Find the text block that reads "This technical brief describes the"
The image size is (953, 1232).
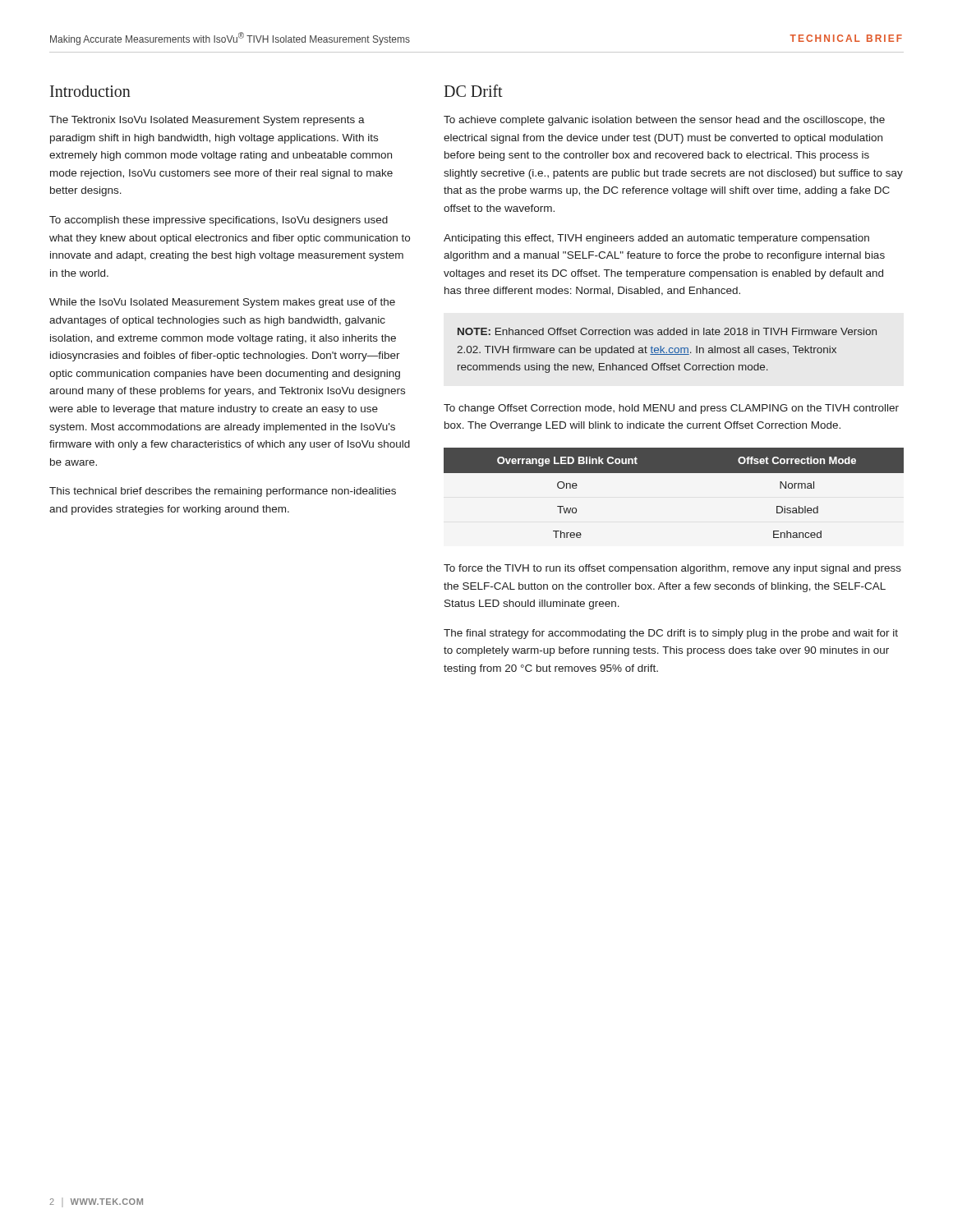tap(230, 500)
